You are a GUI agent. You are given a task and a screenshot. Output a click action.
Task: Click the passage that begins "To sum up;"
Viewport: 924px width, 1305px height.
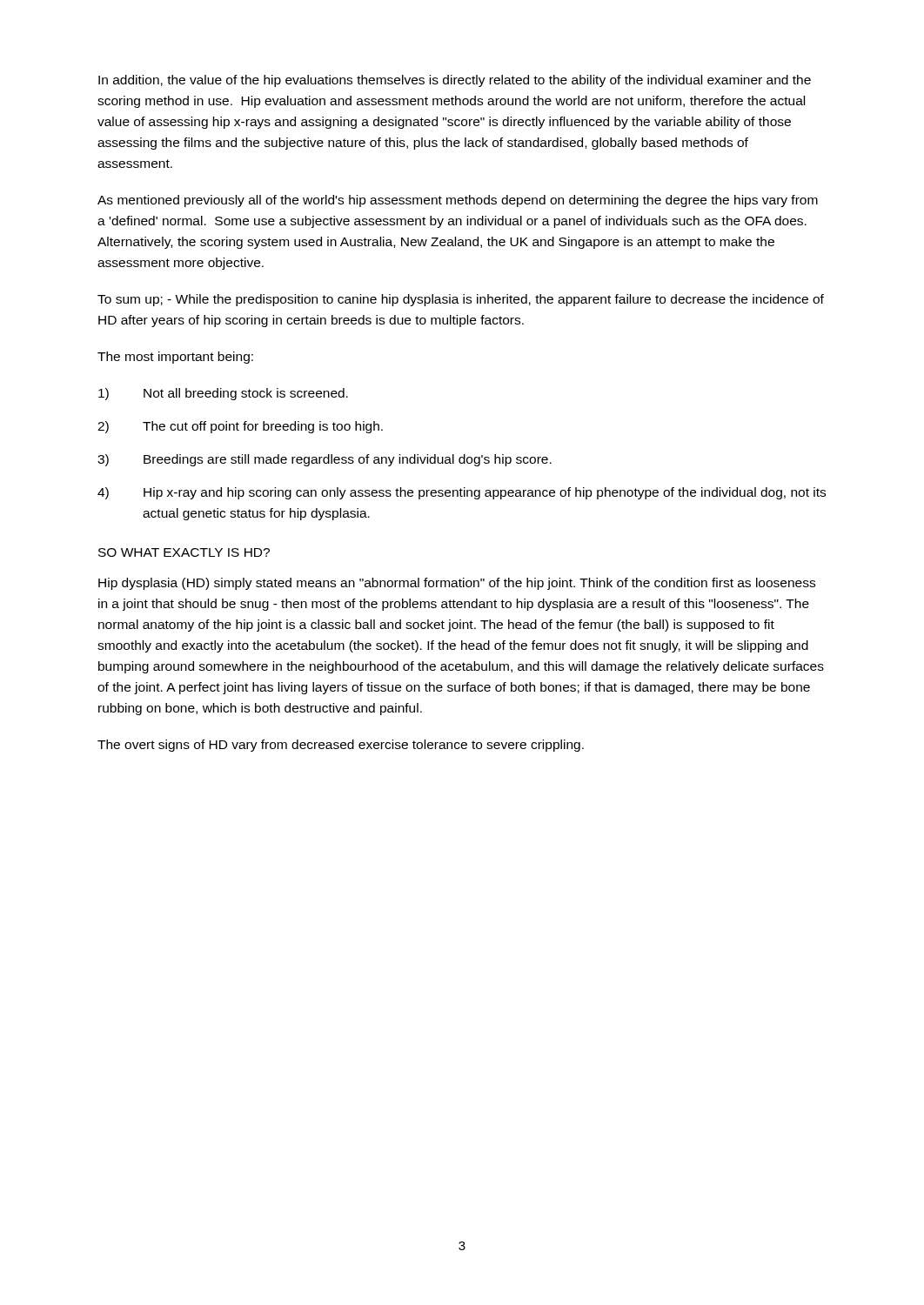click(461, 309)
